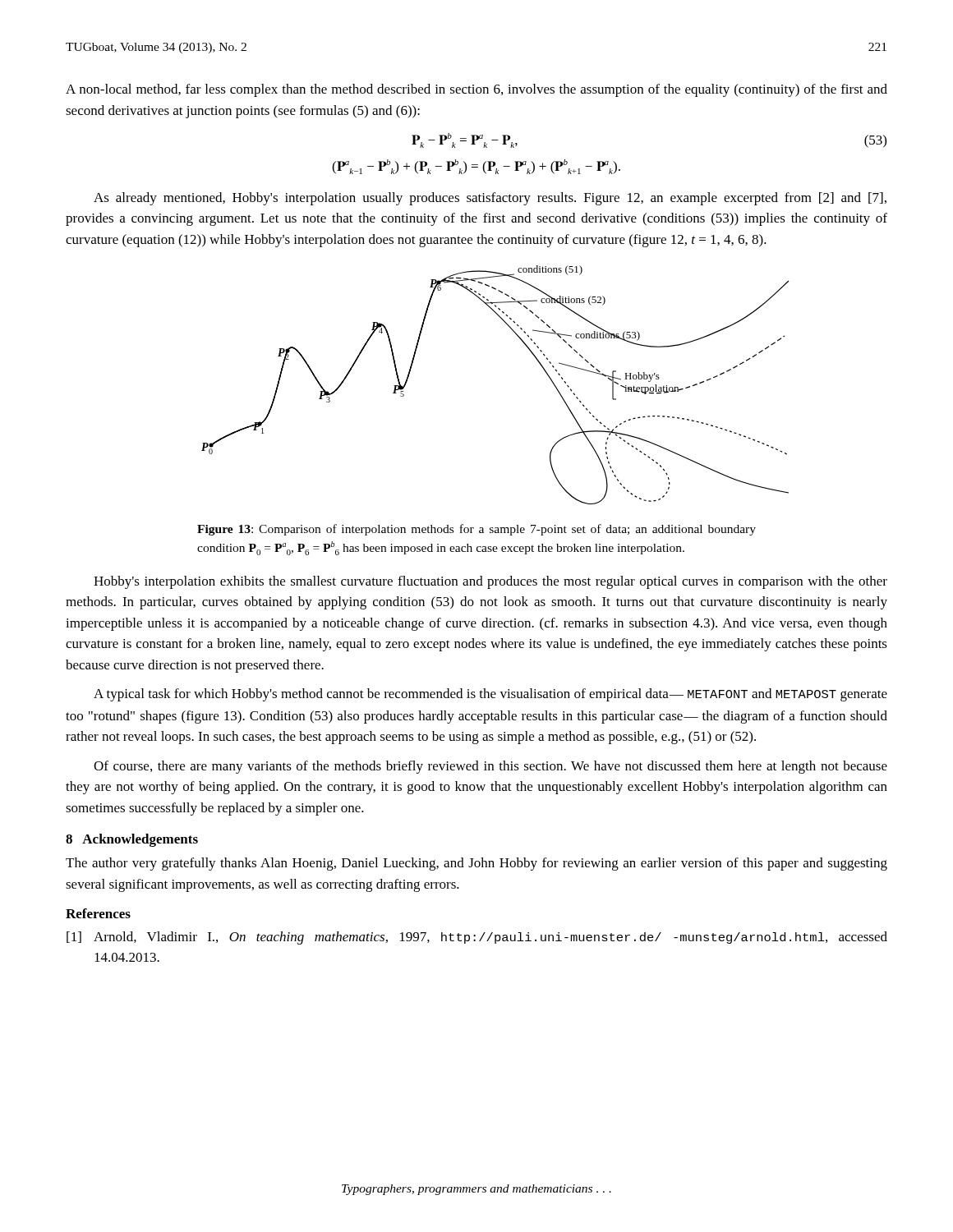Navigate to the element starting "8 Acknowledgements"
This screenshot has width=953, height=1232.
pos(132,839)
